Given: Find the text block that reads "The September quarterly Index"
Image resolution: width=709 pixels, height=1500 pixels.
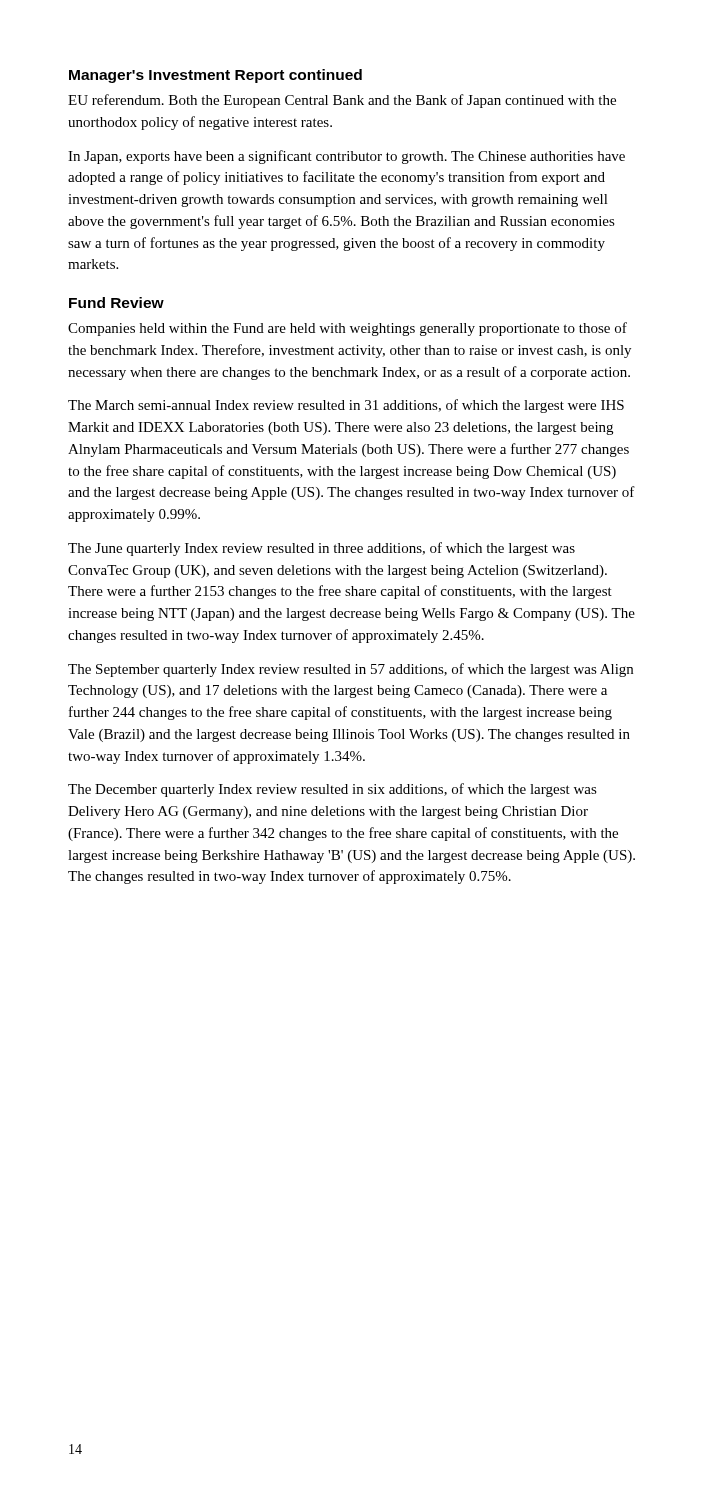Looking at the screenshot, I should [351, 712].
